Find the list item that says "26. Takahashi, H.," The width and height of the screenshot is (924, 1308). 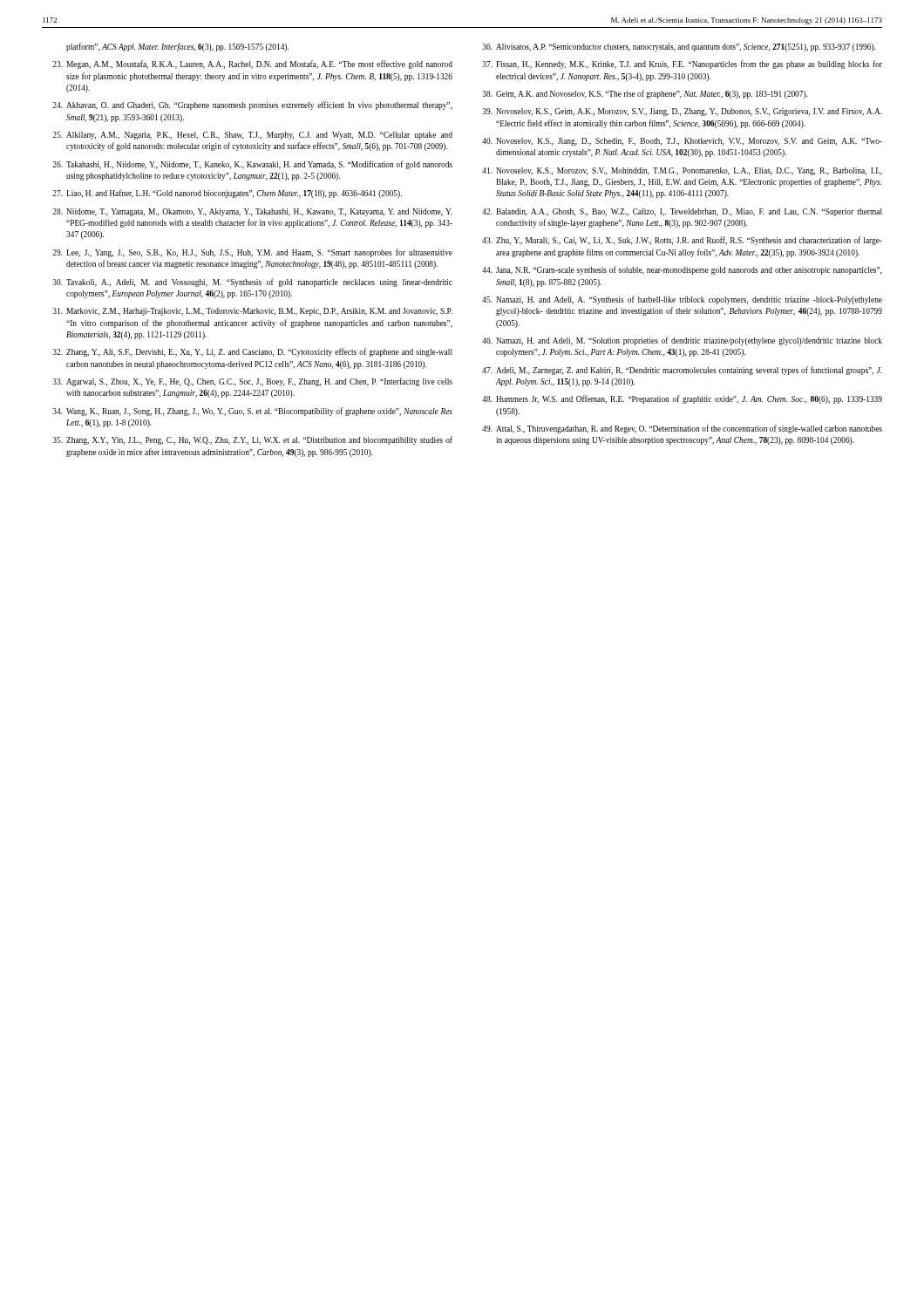[x=247, y=171]
